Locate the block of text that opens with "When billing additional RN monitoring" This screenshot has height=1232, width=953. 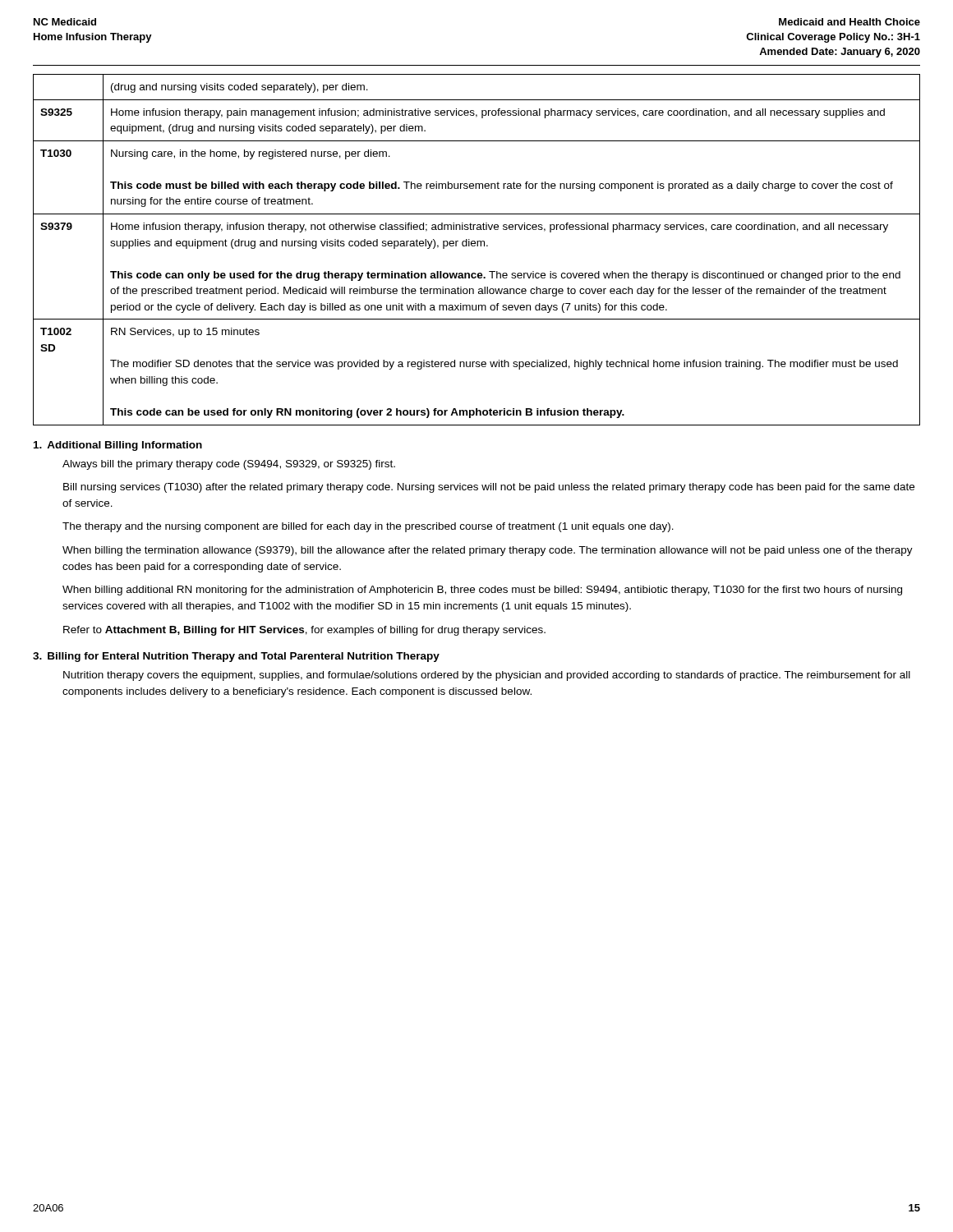[x=483, y=598]
